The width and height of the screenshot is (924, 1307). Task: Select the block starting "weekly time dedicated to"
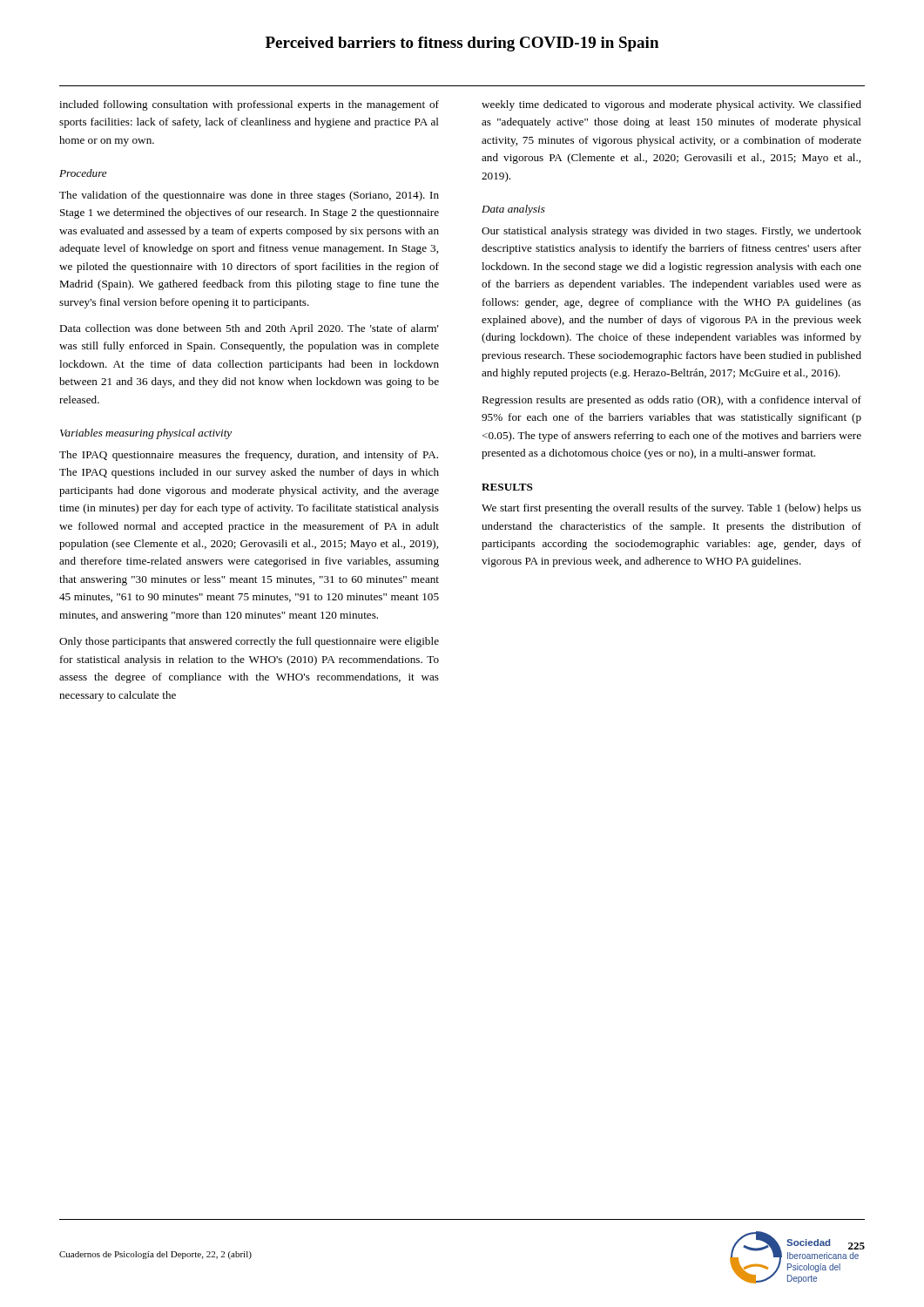(x=671, y=140)
